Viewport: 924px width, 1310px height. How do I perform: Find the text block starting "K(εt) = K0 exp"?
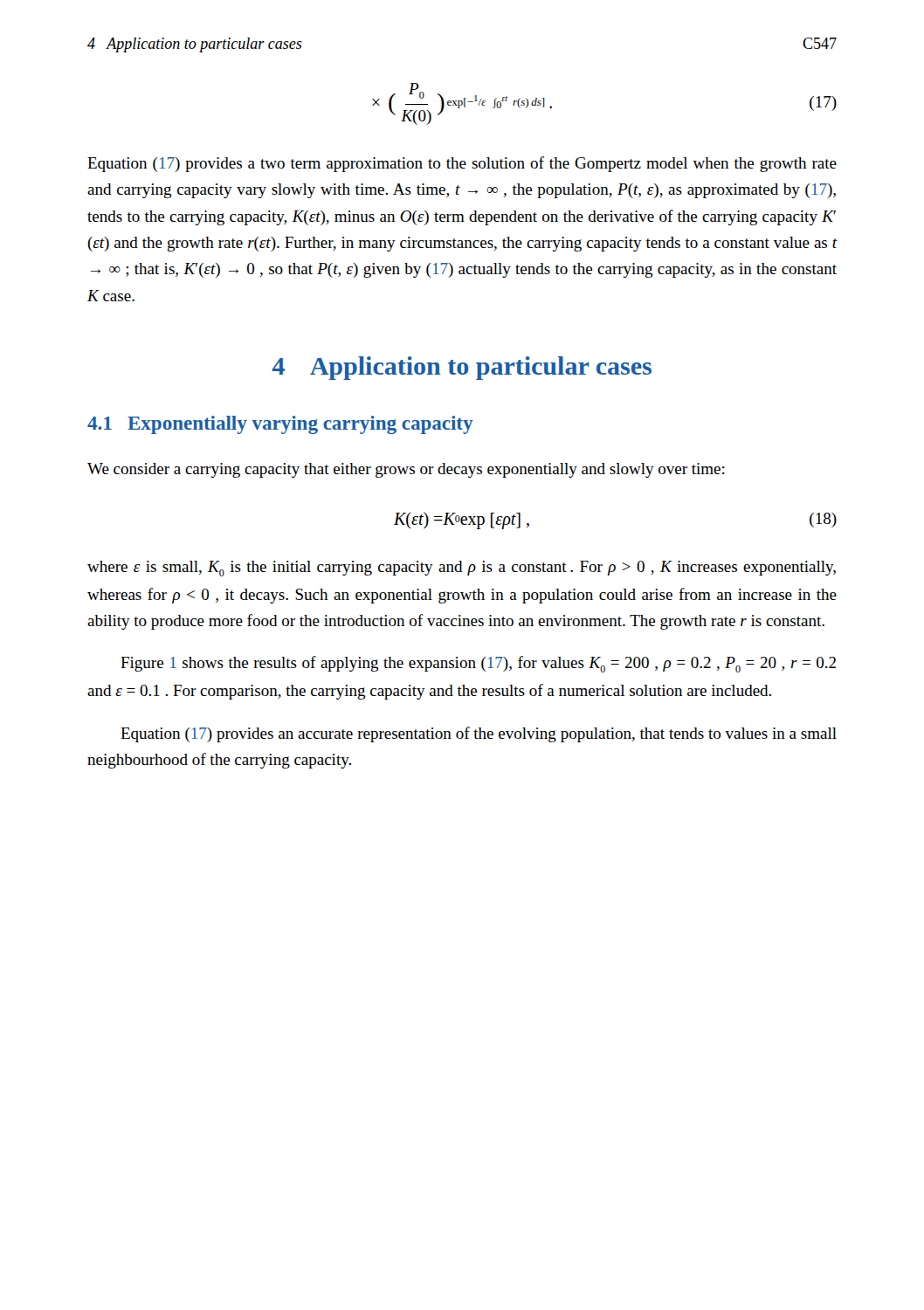(450, 520)
